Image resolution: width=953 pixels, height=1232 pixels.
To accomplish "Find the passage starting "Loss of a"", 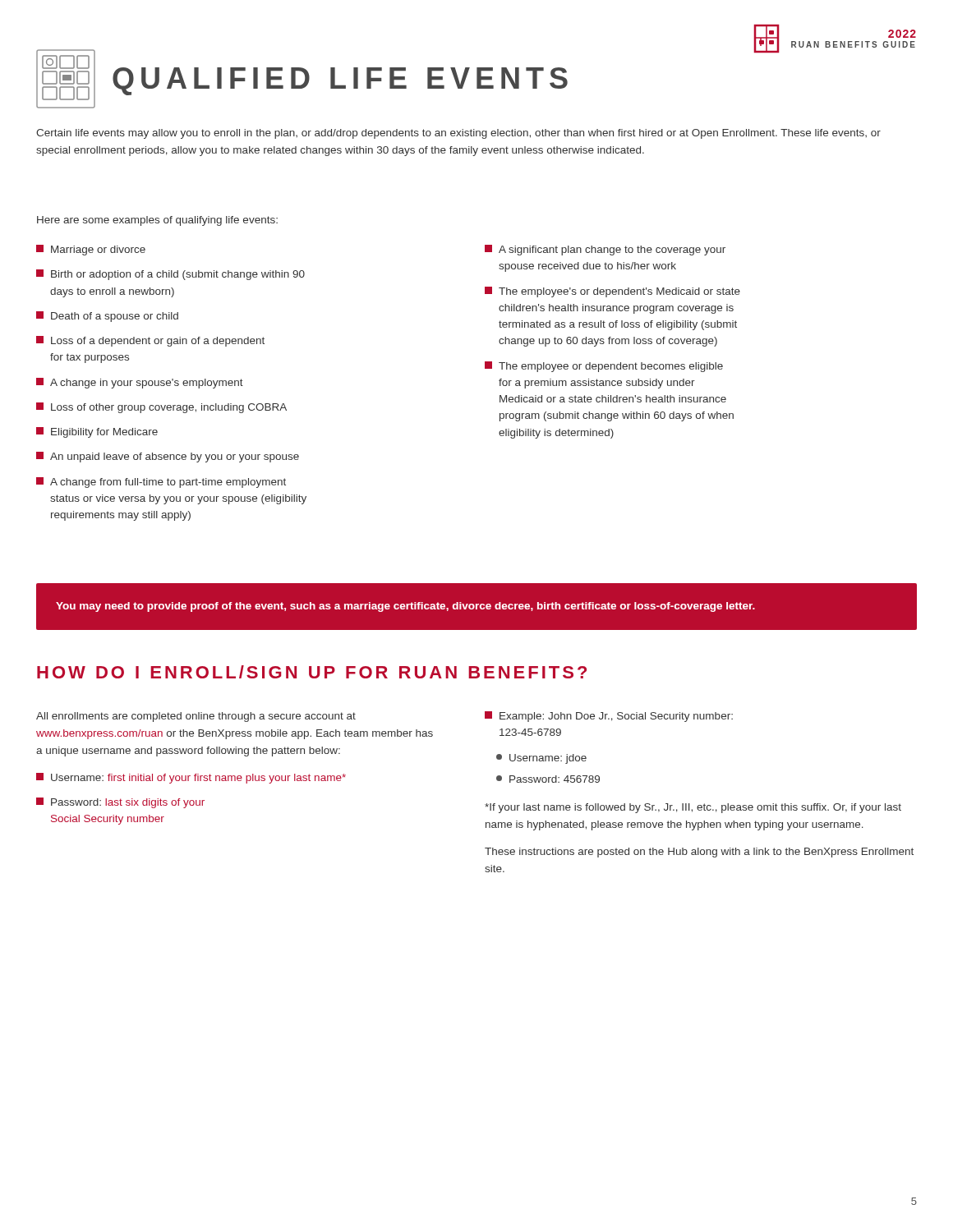I will (150, 349).
